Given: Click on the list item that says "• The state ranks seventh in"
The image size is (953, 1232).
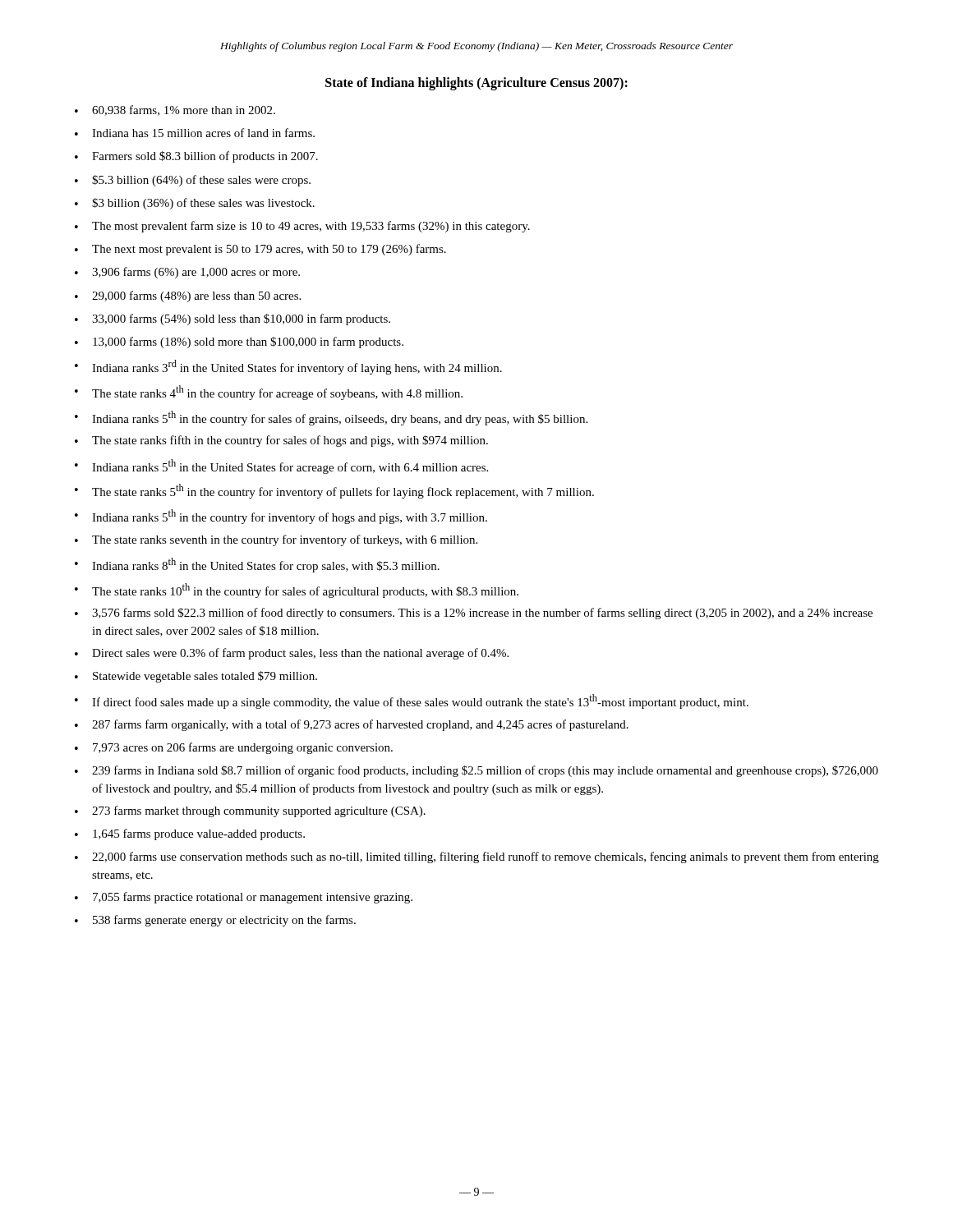Looking at the screenshot, I should pyautogui.click(x=476, y=541).
